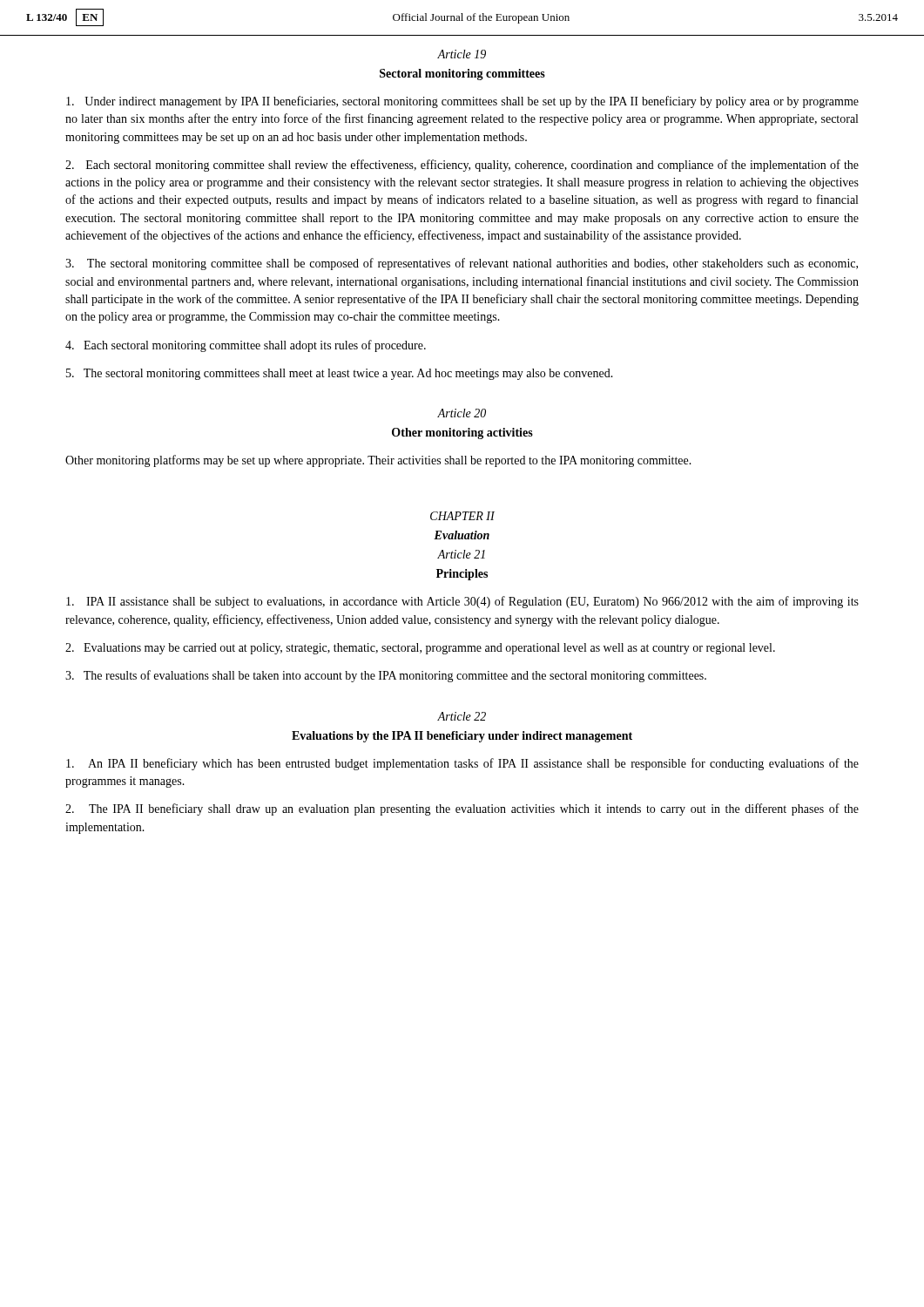Locate the text block starting "Article 22"
Image resolution: width=924 pixels, height=1307 pixels.
(462, 716)
